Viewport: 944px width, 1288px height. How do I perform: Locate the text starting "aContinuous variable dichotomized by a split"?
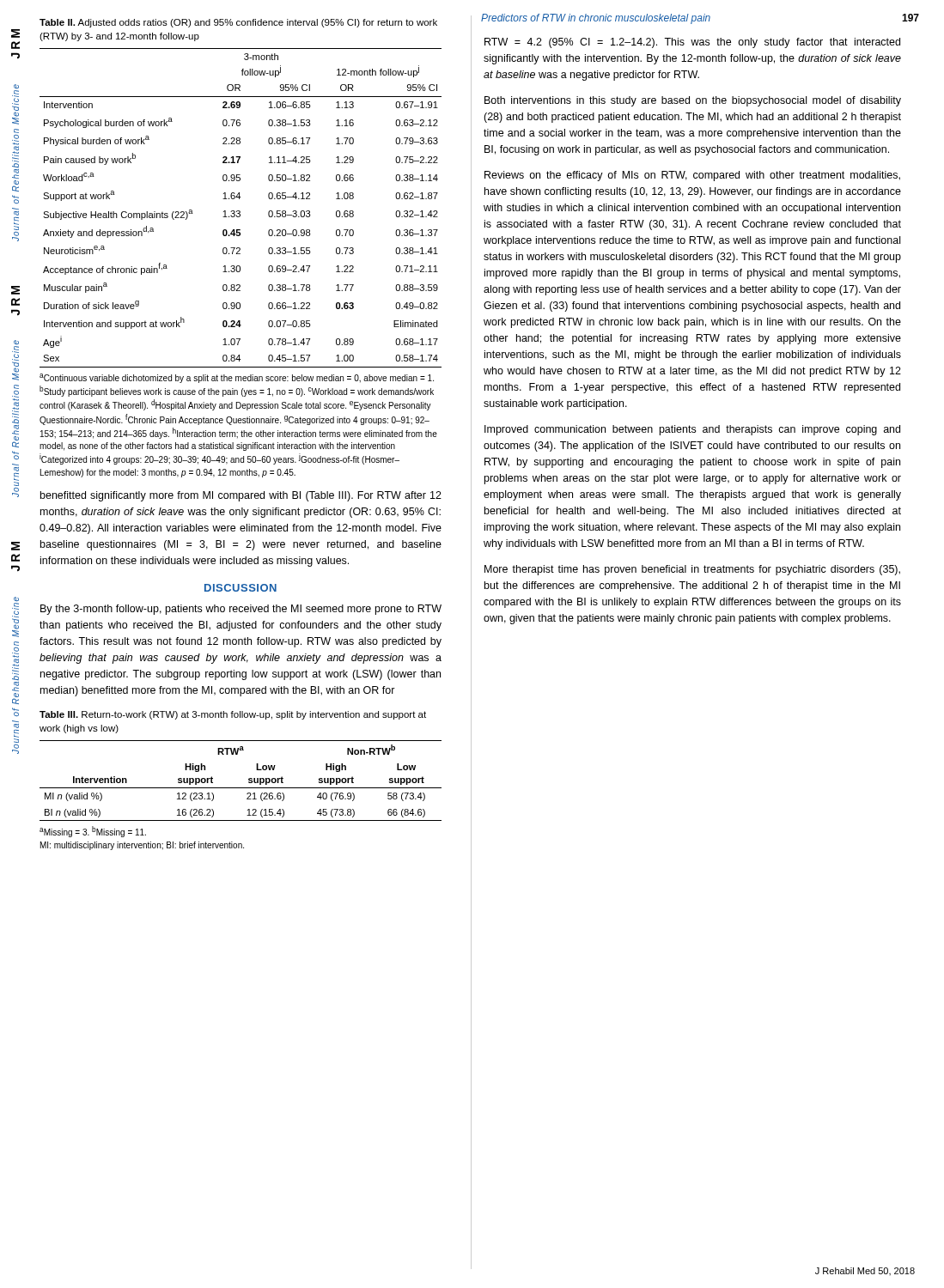pyautogui.click(x=238, y=424)
